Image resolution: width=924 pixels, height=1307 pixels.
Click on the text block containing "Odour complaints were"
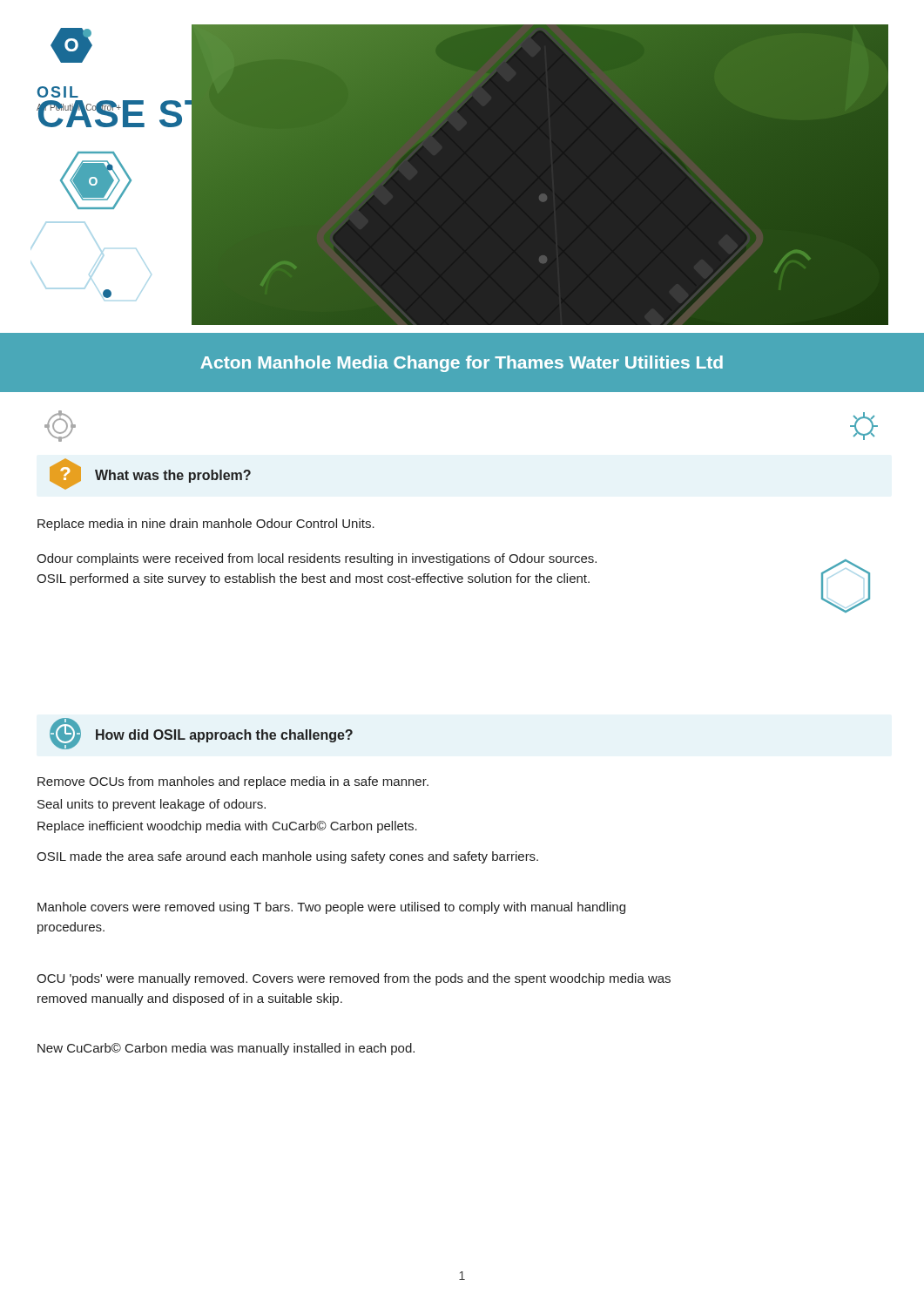tap(317, 568)
